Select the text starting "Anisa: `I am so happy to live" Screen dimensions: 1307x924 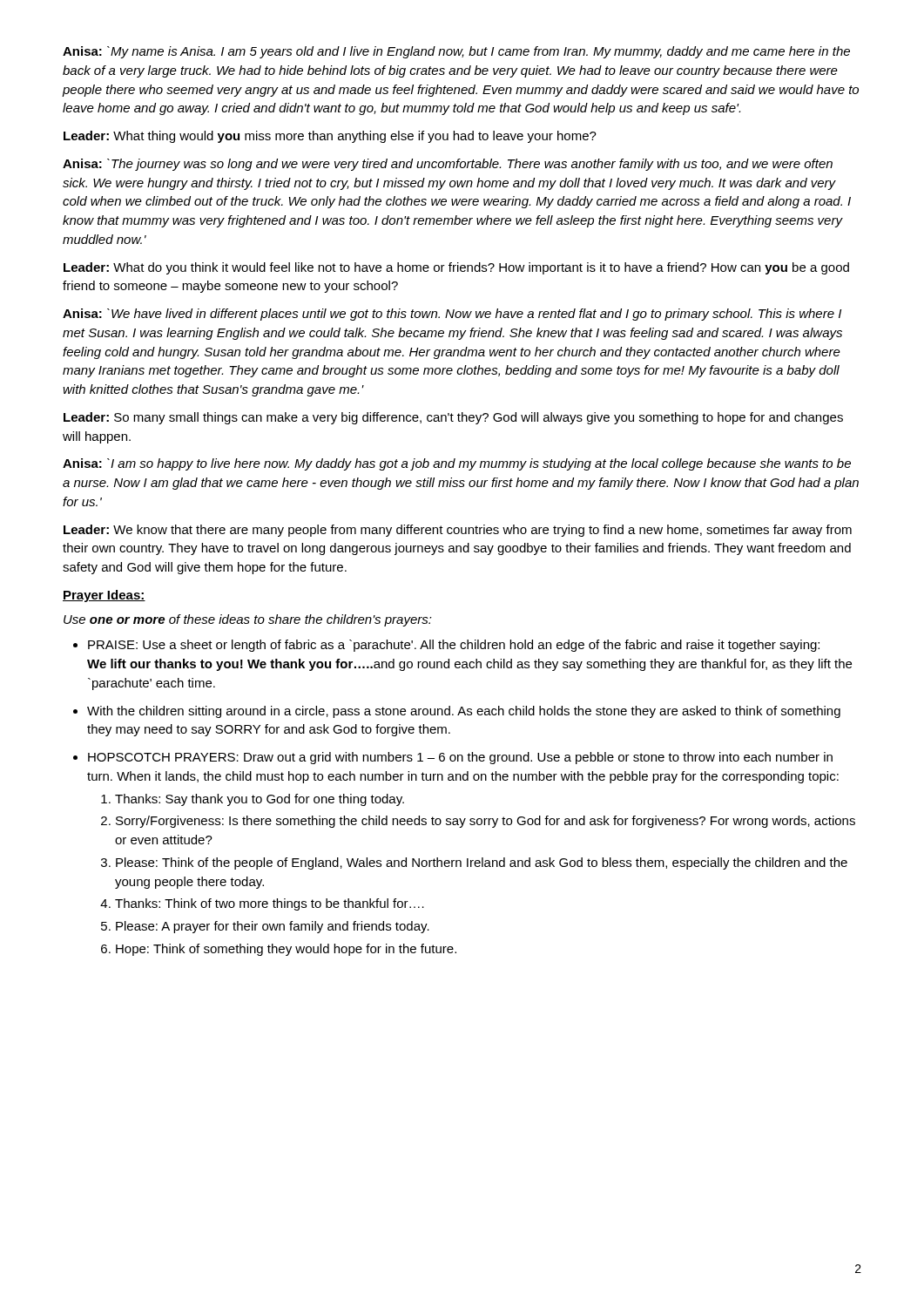click(462, 483)
